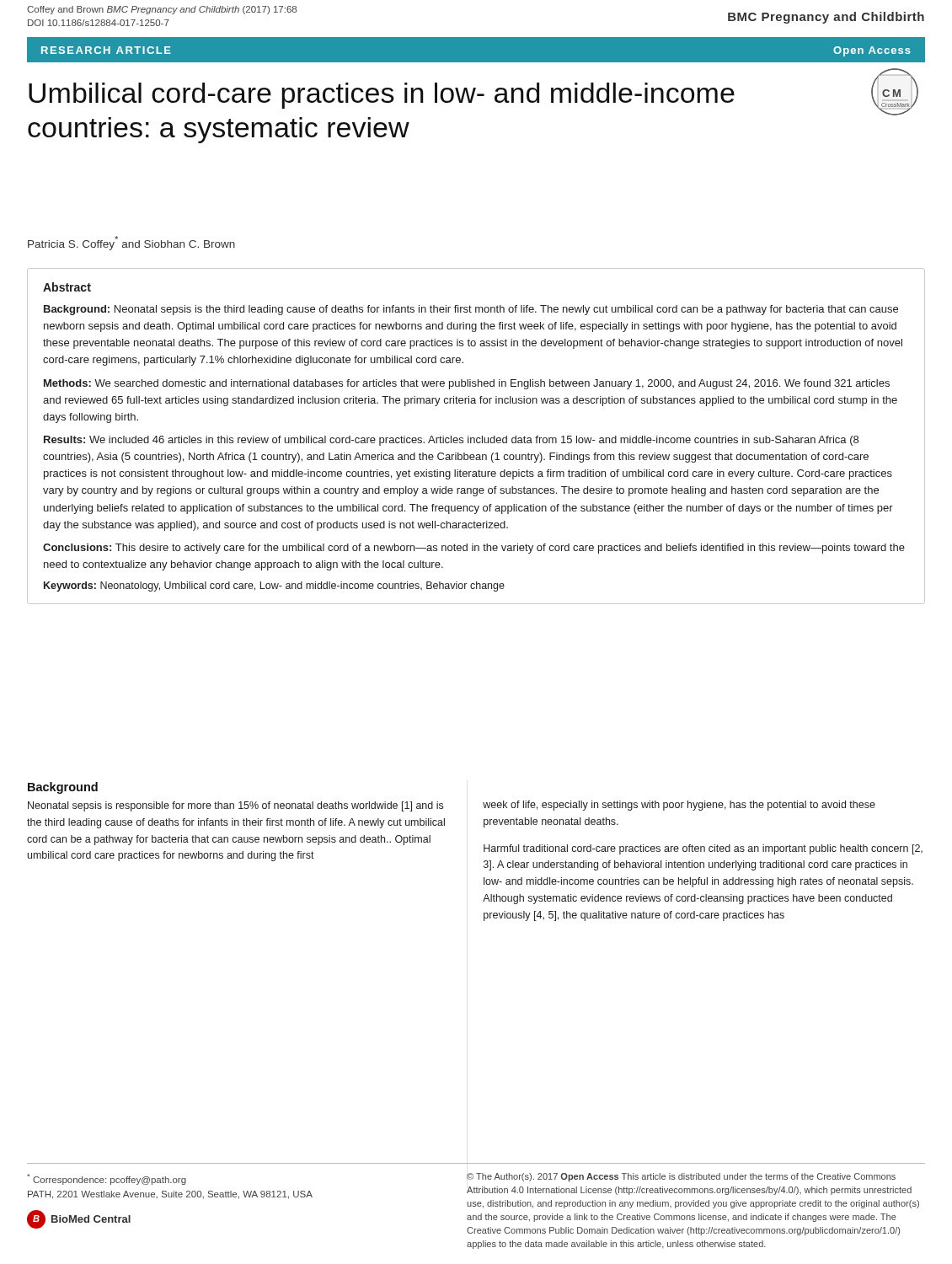Click on the region starting "Correspondence: pcoffey@path.org PATH, 2201 Westlake Avenue, Suite"
This screenshot has height=1264, width=952.
click(x=170, y=1185)
